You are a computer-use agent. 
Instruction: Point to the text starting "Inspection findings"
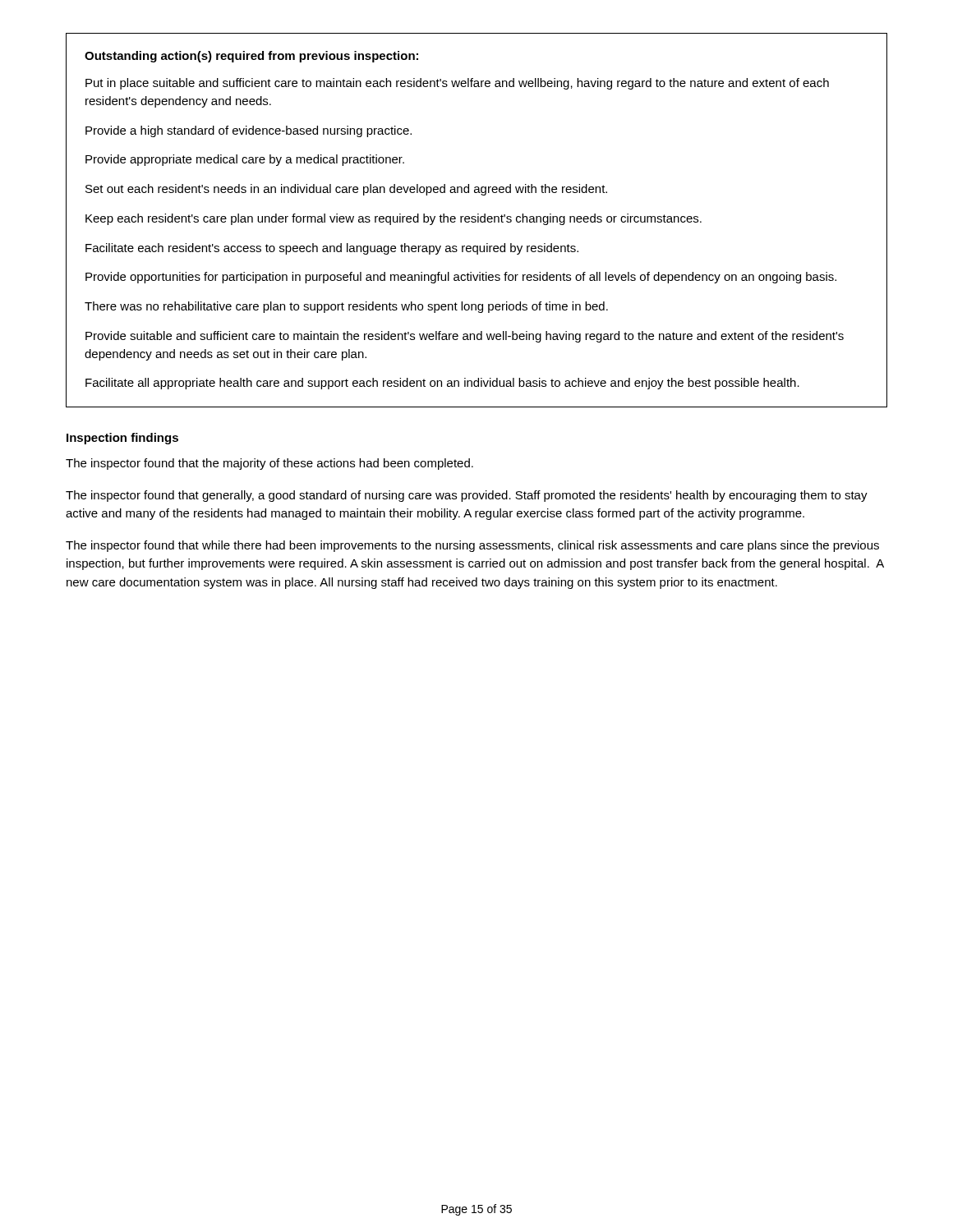122,437
